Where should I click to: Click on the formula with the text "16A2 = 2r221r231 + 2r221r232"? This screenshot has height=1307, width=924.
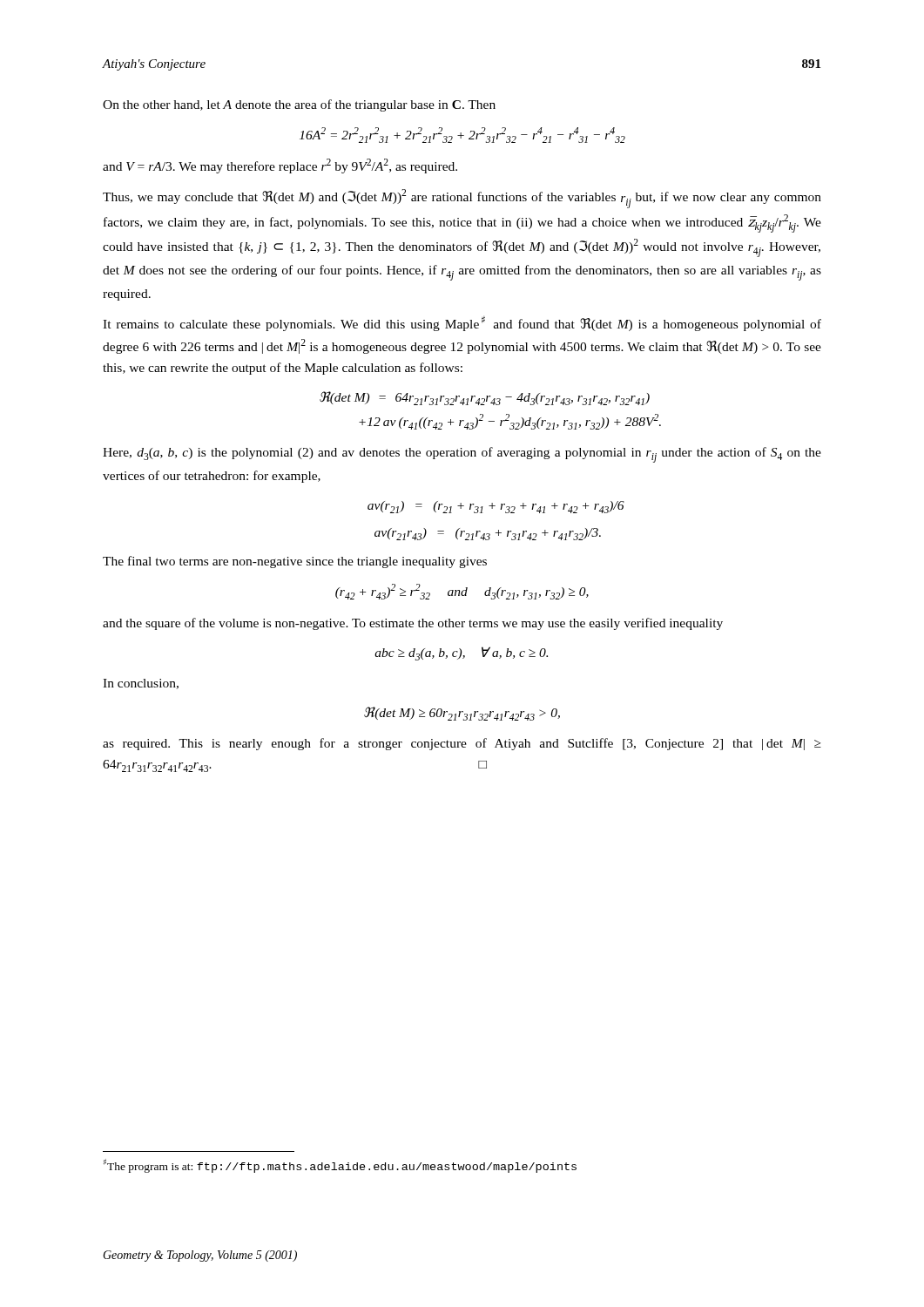(462, 136)
